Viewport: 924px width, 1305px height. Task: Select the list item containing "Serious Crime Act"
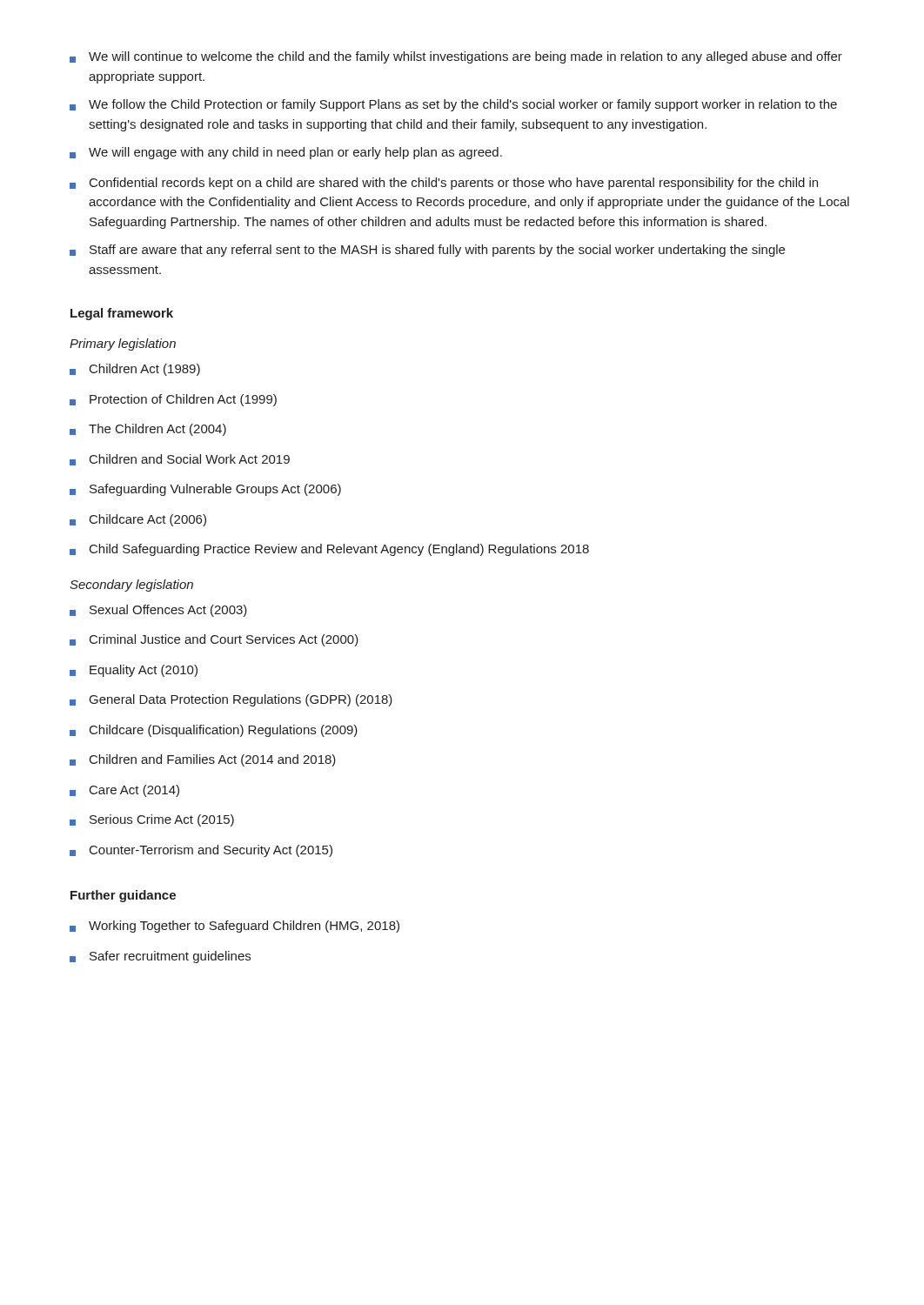(152, 820)
